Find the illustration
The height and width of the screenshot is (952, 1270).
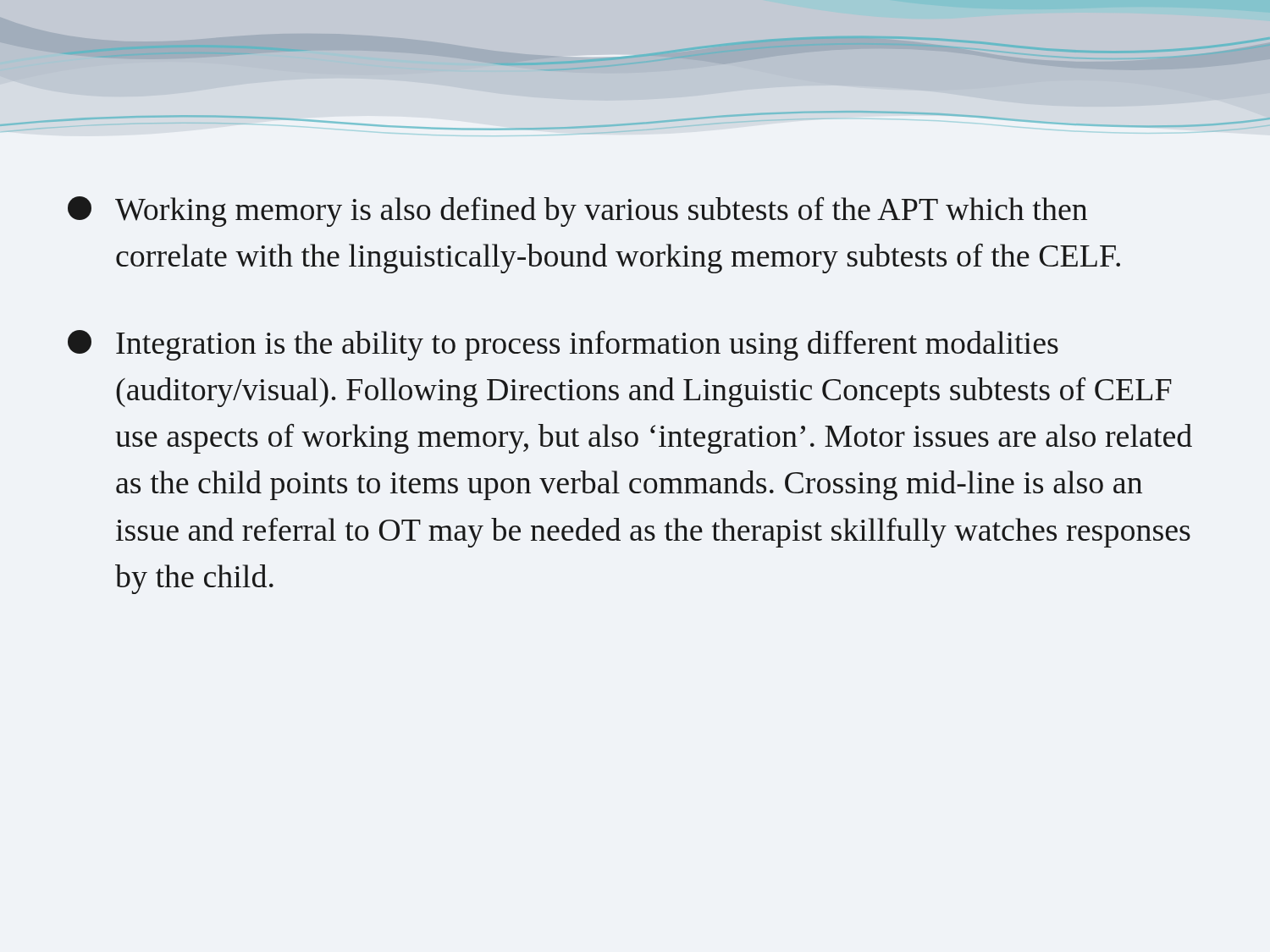tap(635, 85)
